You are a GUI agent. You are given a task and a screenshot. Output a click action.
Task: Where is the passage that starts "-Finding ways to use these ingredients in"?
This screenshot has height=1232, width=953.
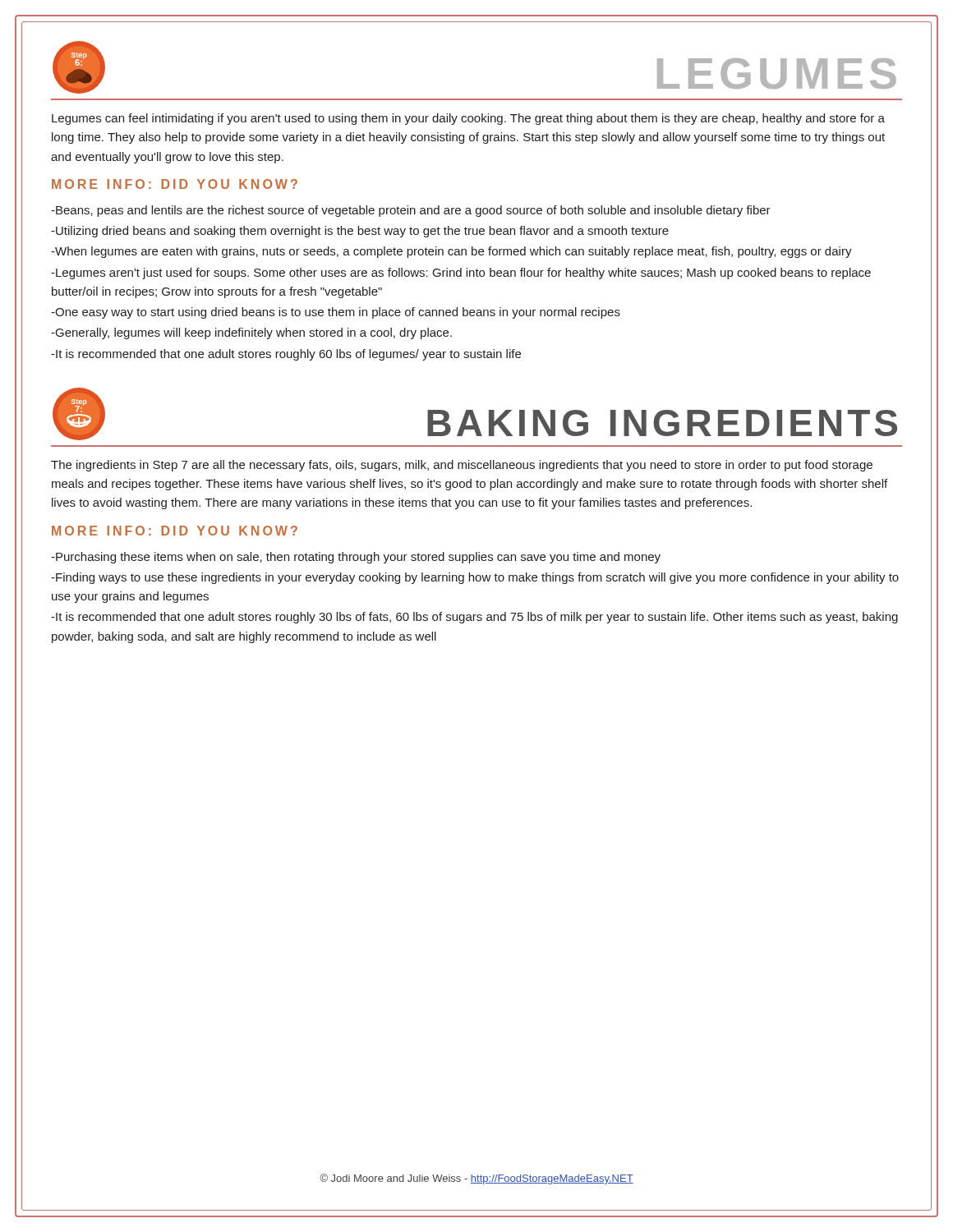point(475,586)
